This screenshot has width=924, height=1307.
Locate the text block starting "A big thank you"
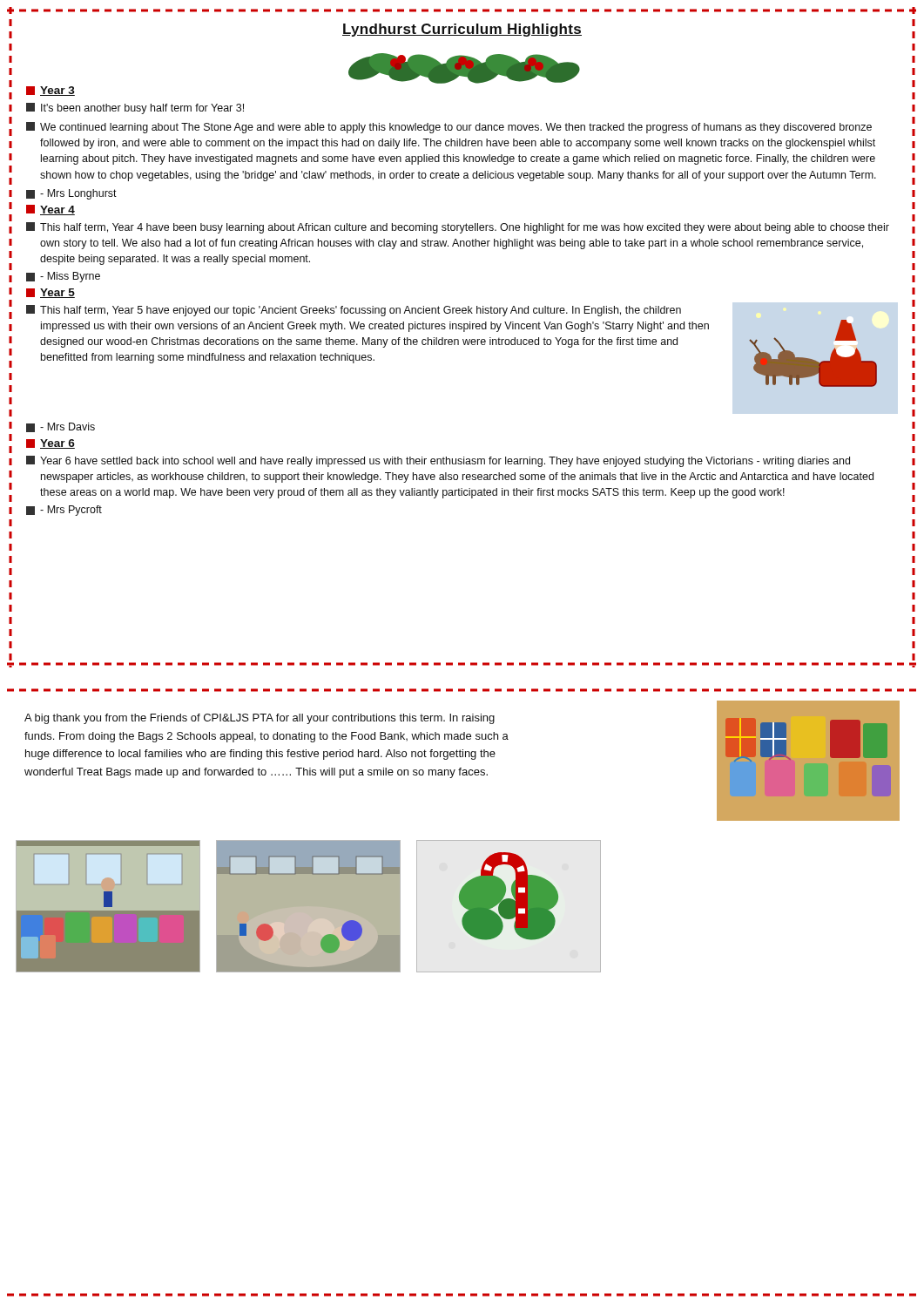(x=266, y=744)
